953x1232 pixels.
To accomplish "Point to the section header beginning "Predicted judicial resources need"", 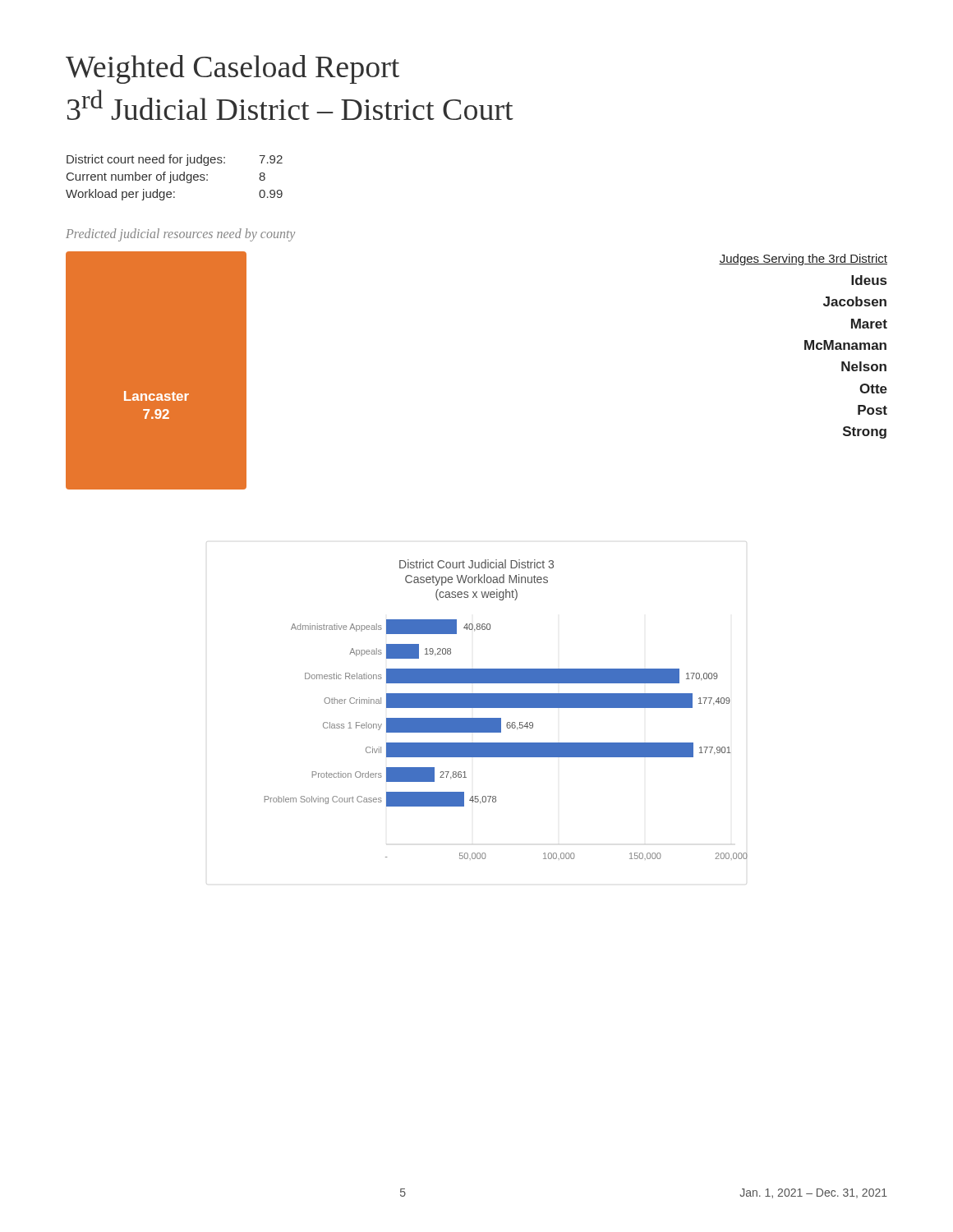I will click(181, 234).
